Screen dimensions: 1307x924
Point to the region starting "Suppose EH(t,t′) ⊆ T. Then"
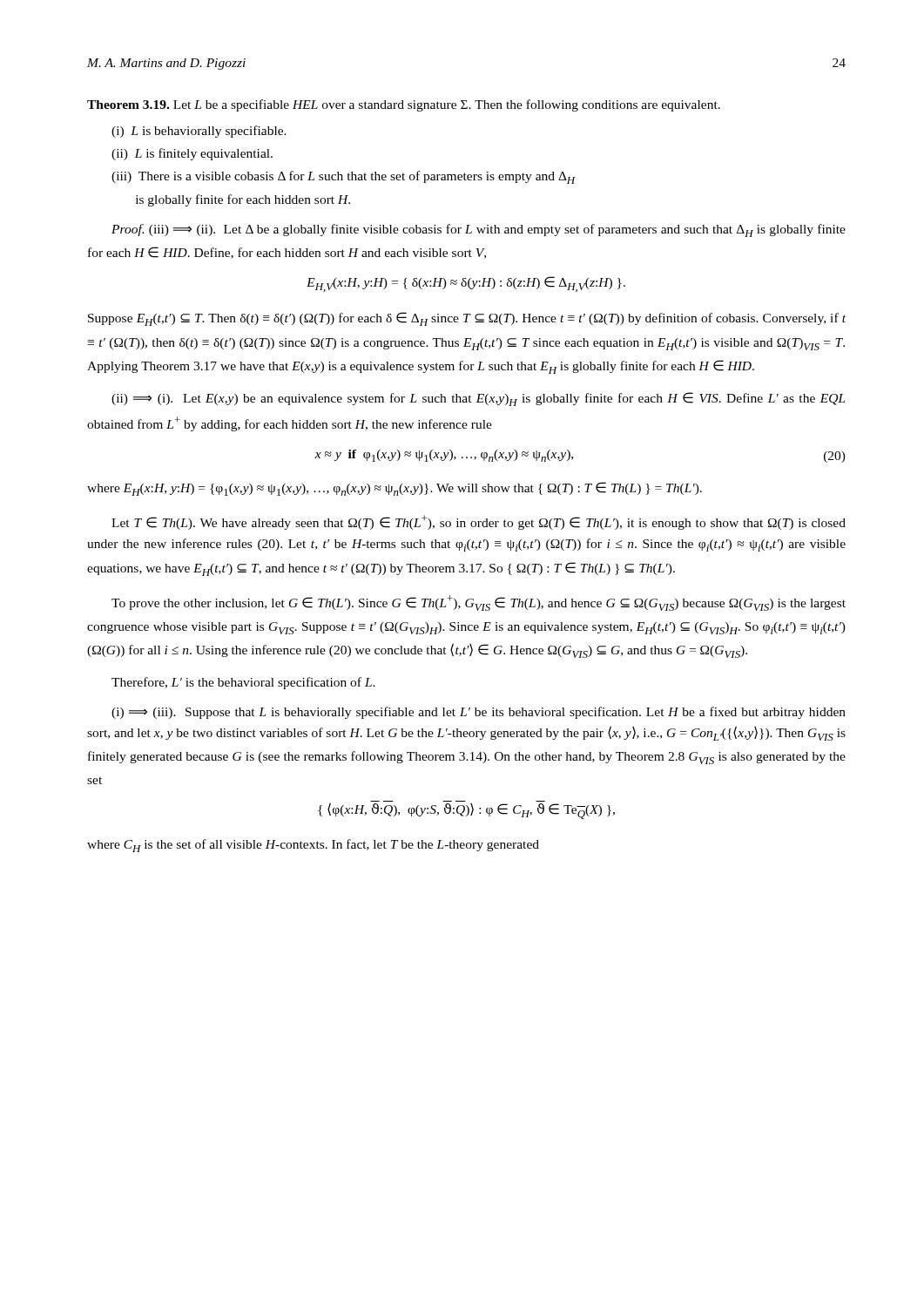[x=466, y=343]
